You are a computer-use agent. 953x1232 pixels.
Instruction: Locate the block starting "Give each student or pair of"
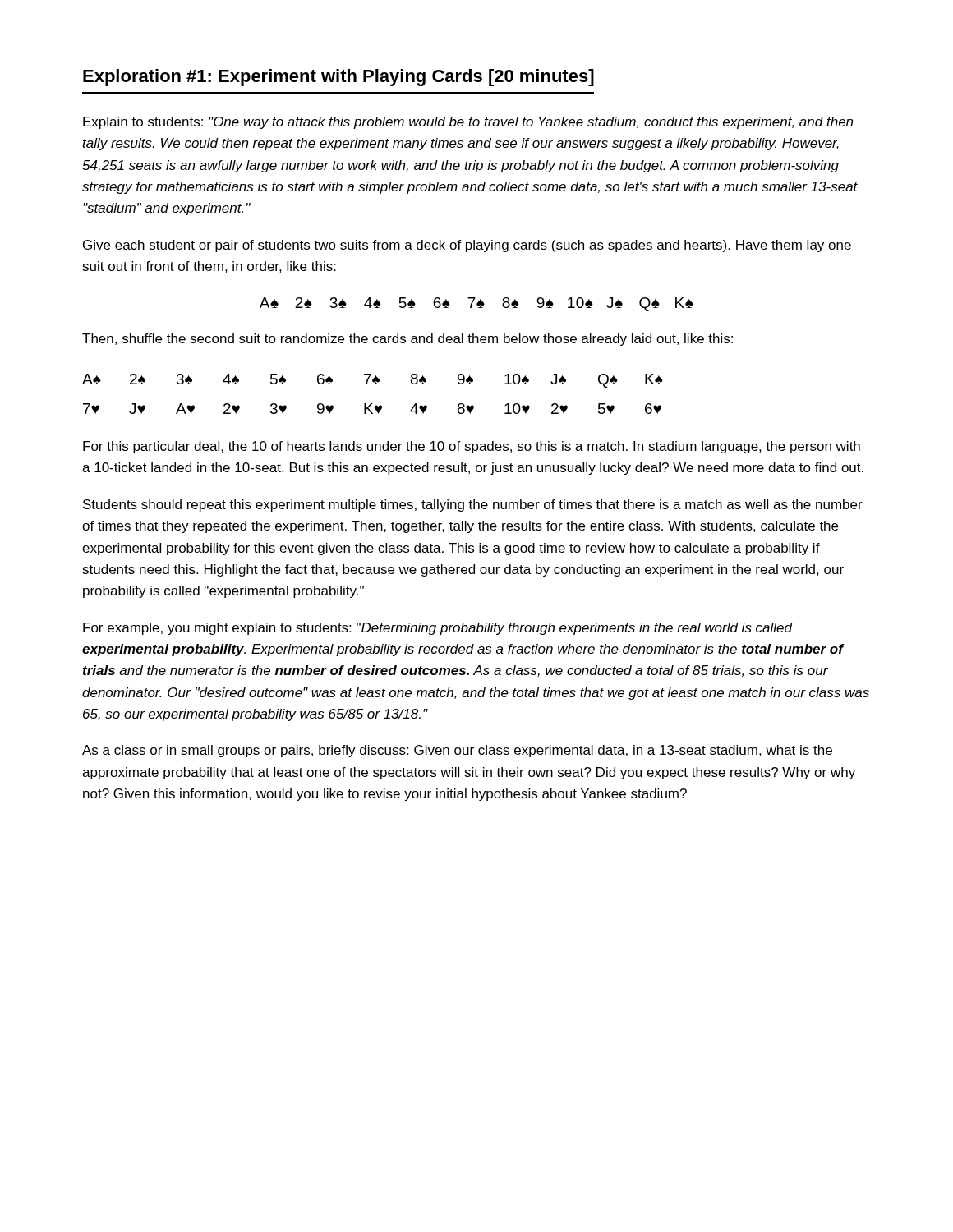467,256
